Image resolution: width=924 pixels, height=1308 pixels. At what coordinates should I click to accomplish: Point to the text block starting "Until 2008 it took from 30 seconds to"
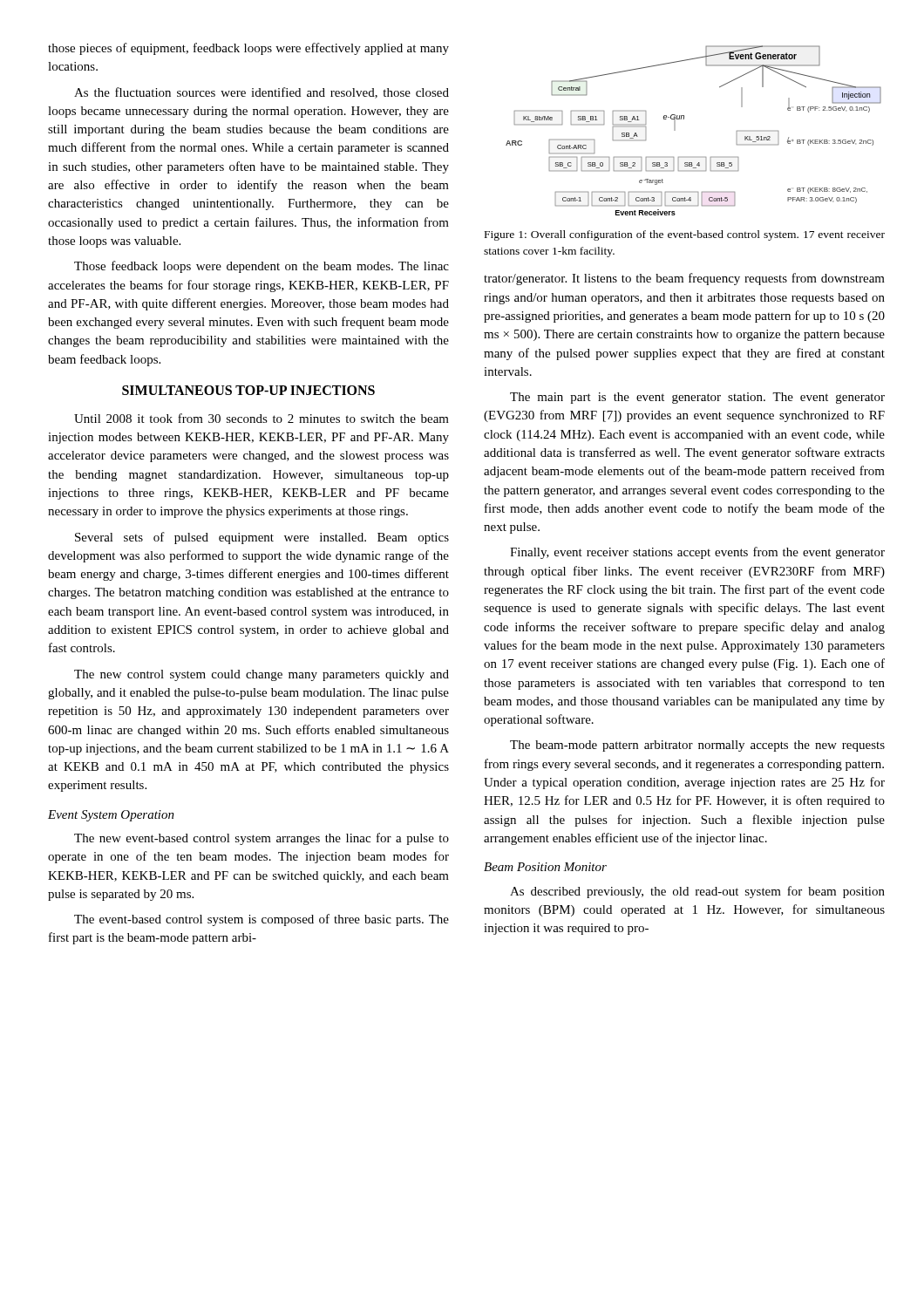tap(248, 602)
